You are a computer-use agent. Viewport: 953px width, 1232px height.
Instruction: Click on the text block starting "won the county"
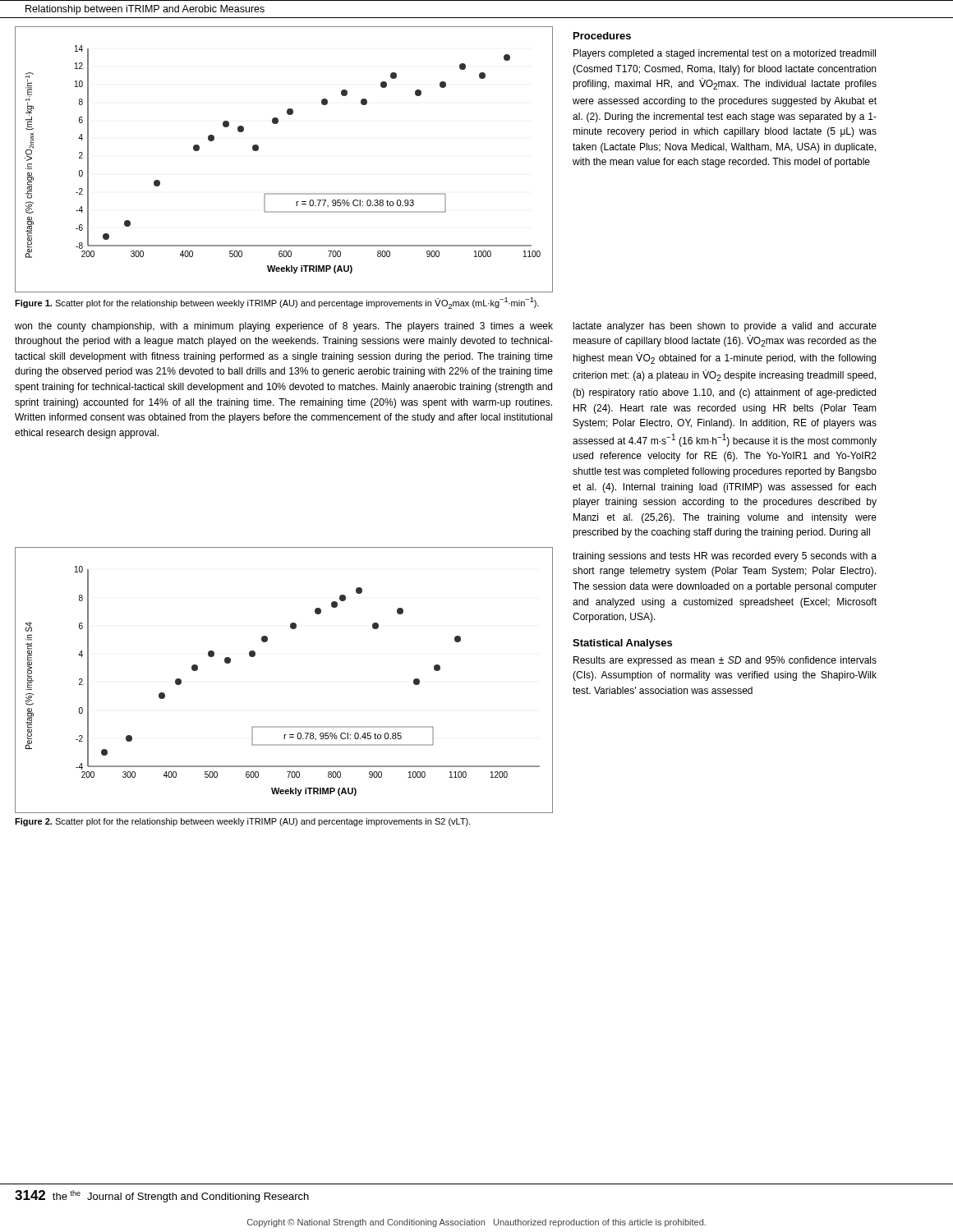(x=284, y=379)
